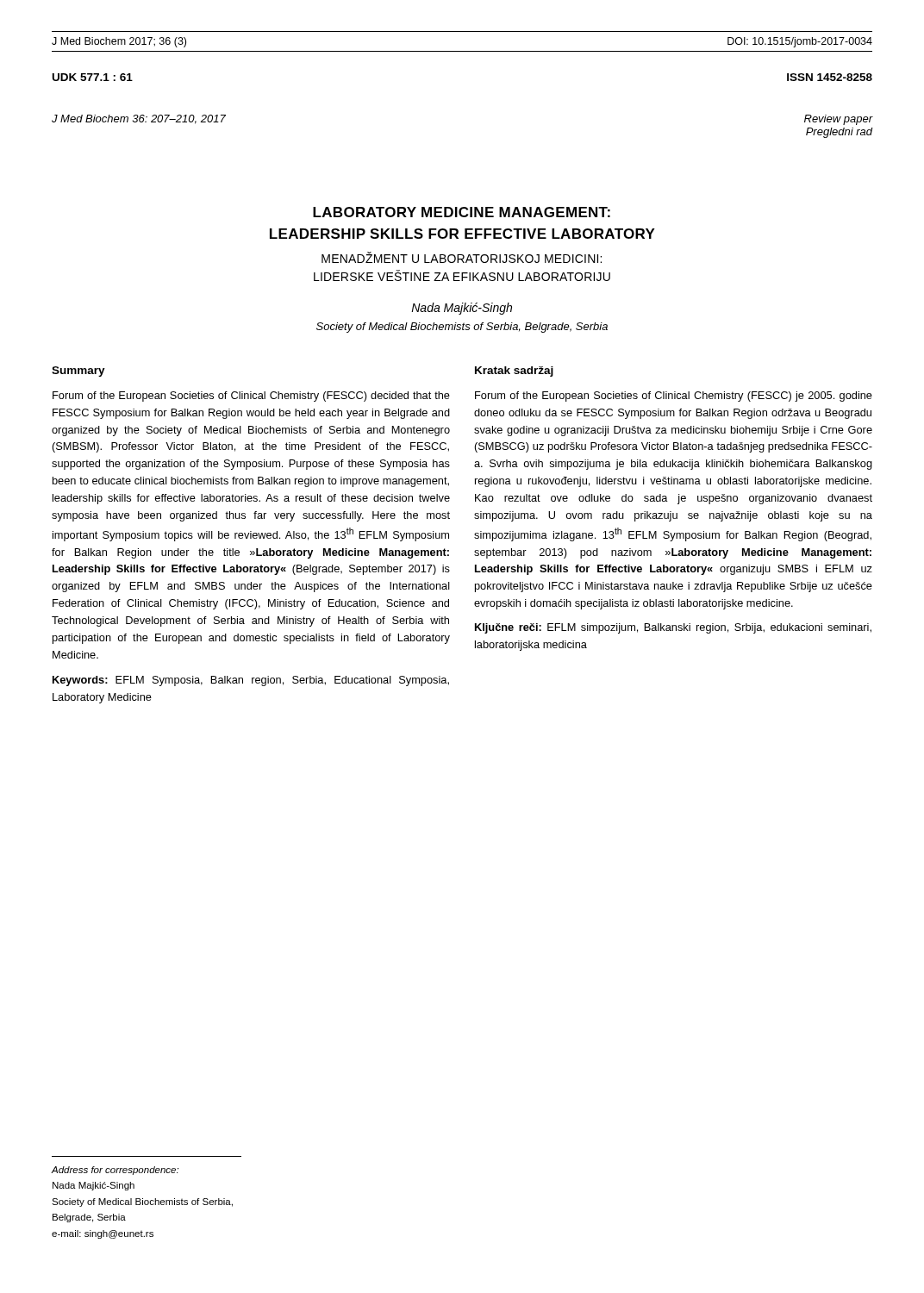Where is the title that starts "LABORATORY MEDICINE MANAGEMENT:LEADERSHIP SKILLS FOR EFFECTIVE LABORATORY"?
Screen dimensions: 1293x924
coord(462,244)
